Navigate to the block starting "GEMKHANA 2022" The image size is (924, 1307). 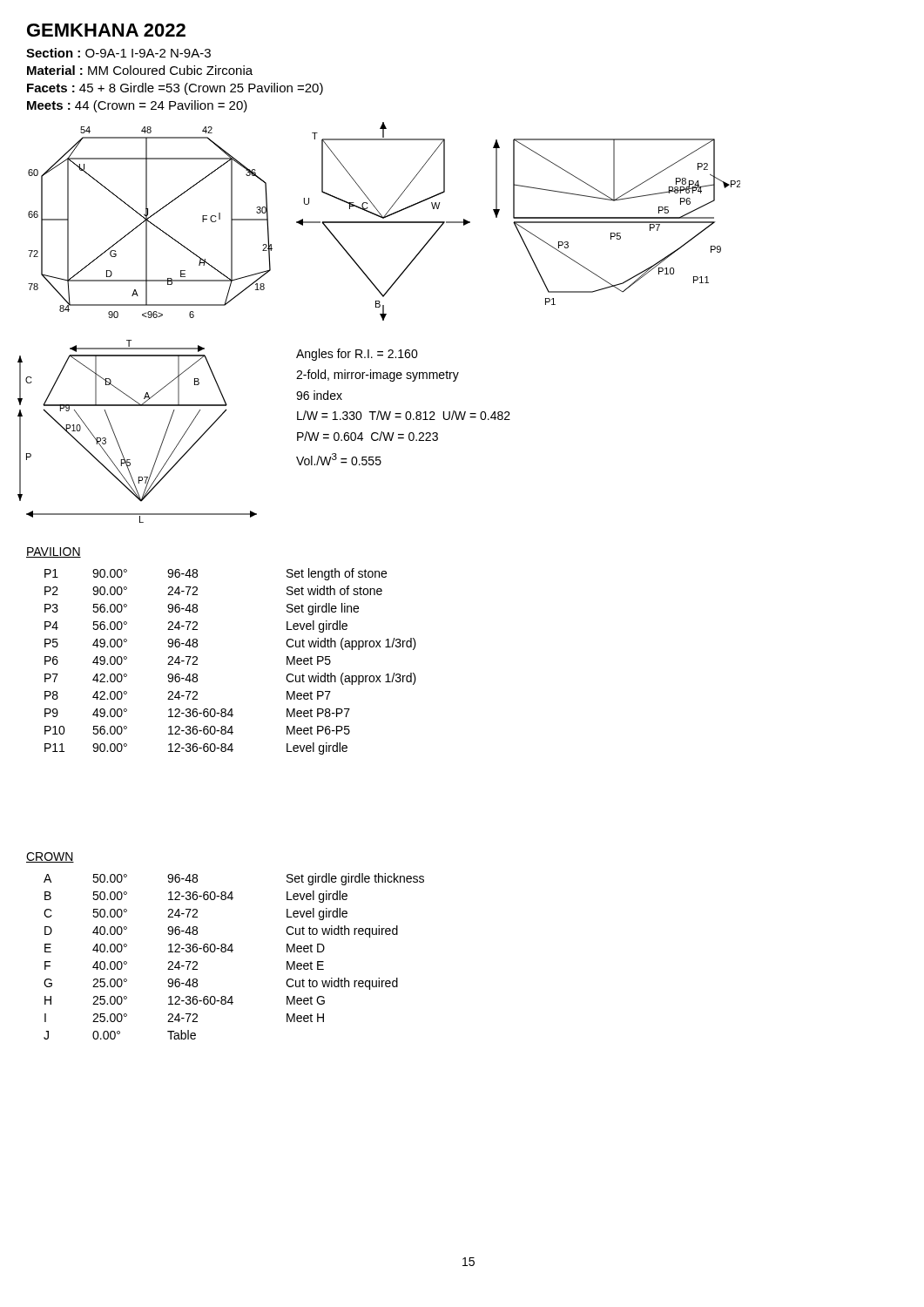point(106,30)
